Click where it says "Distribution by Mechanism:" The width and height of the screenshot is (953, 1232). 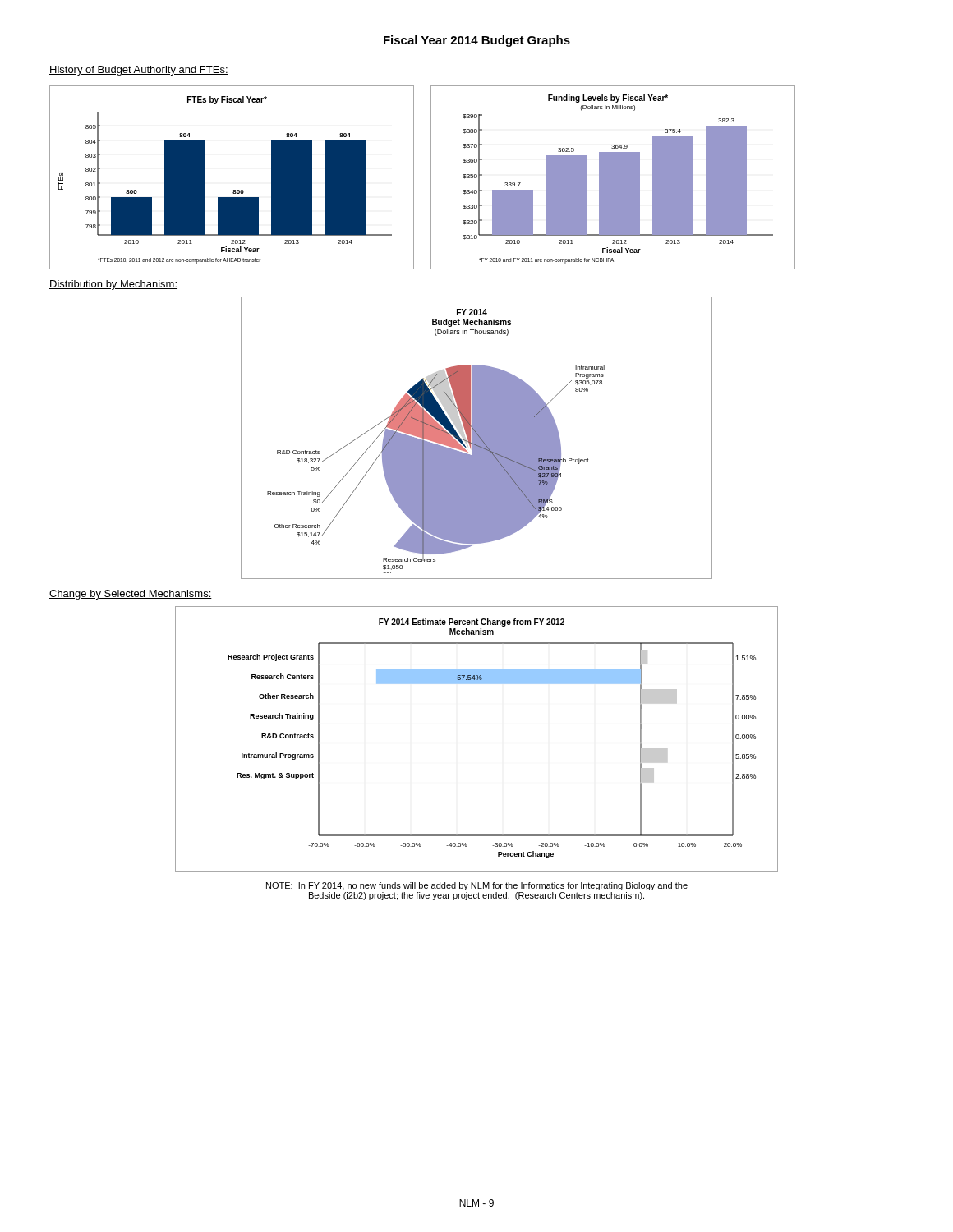pyautogui.click(x=113, y=284)
